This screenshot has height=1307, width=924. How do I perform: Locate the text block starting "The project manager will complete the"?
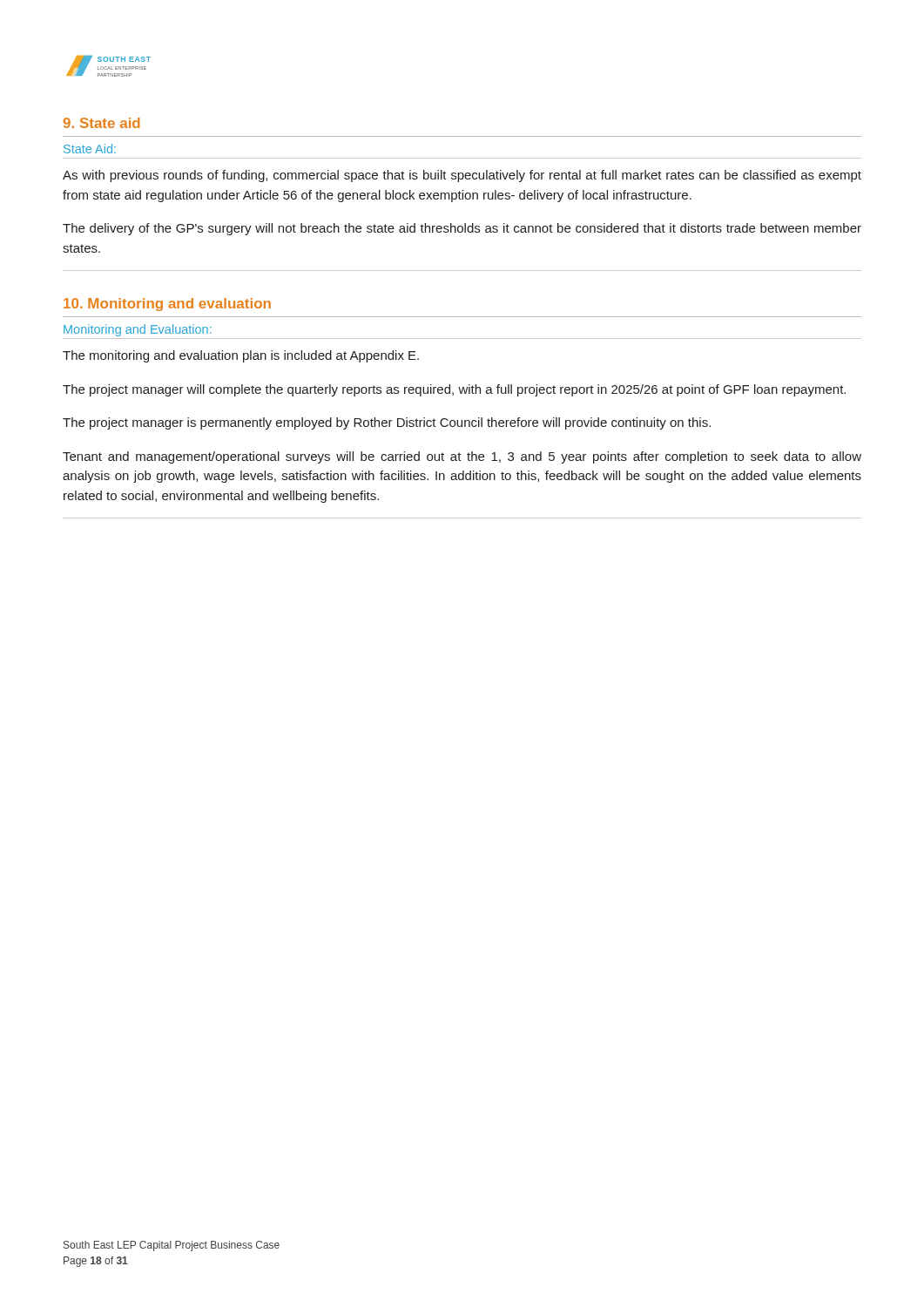pos(455,389)
